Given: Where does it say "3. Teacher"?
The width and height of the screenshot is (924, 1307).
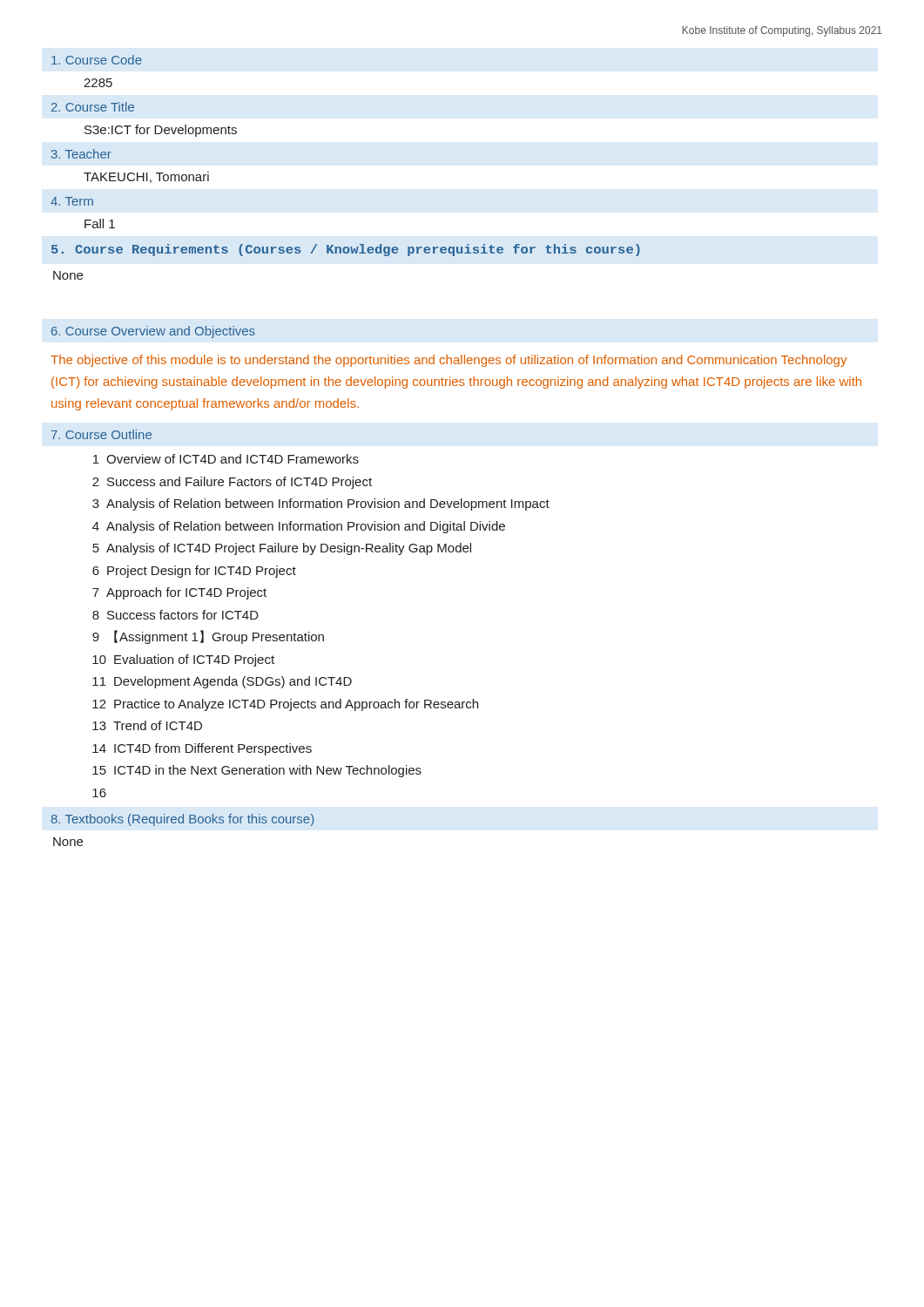Looking at the screenshot, I should 81,154.
